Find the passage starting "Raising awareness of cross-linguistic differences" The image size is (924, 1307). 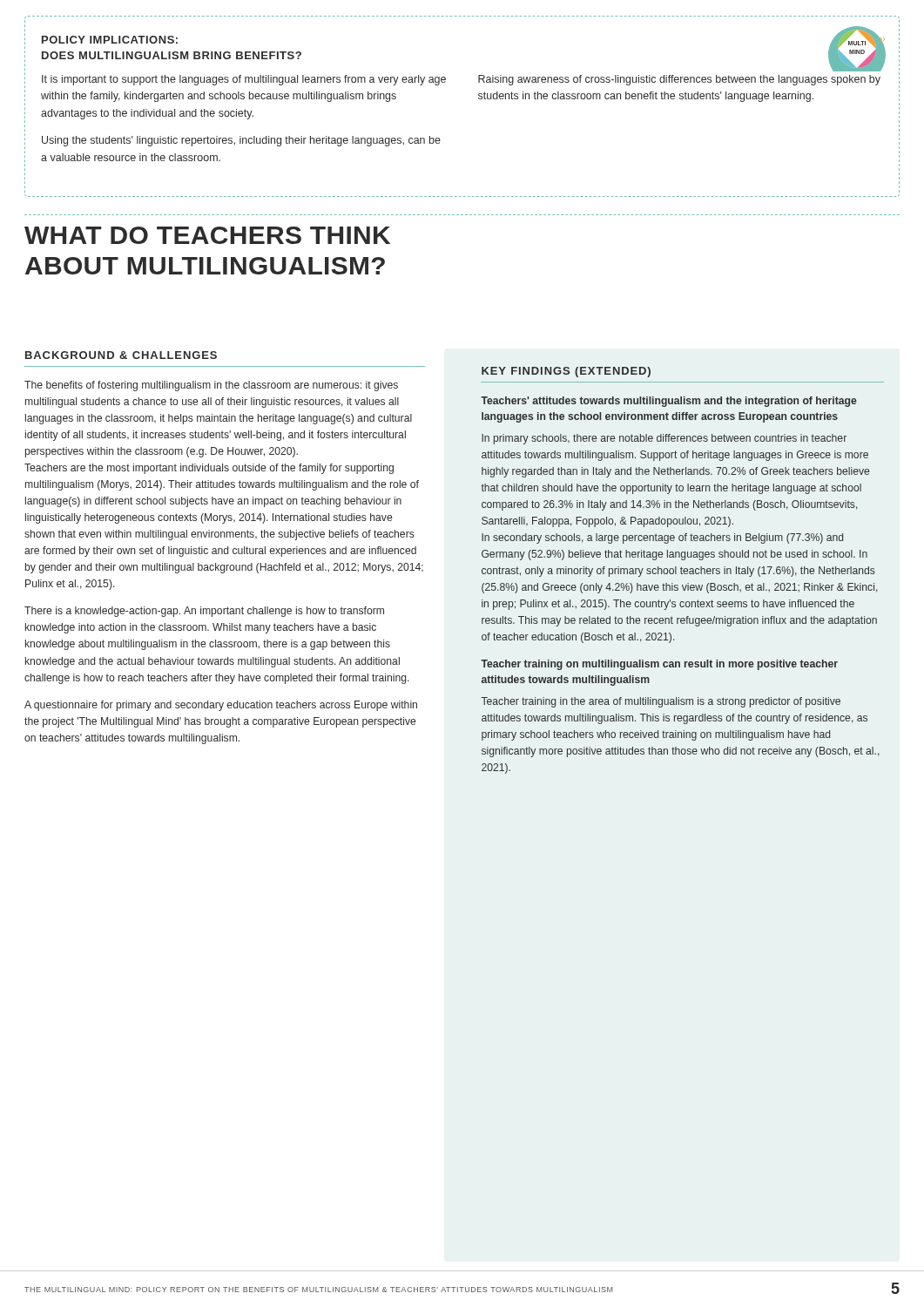tap(679, 88)
